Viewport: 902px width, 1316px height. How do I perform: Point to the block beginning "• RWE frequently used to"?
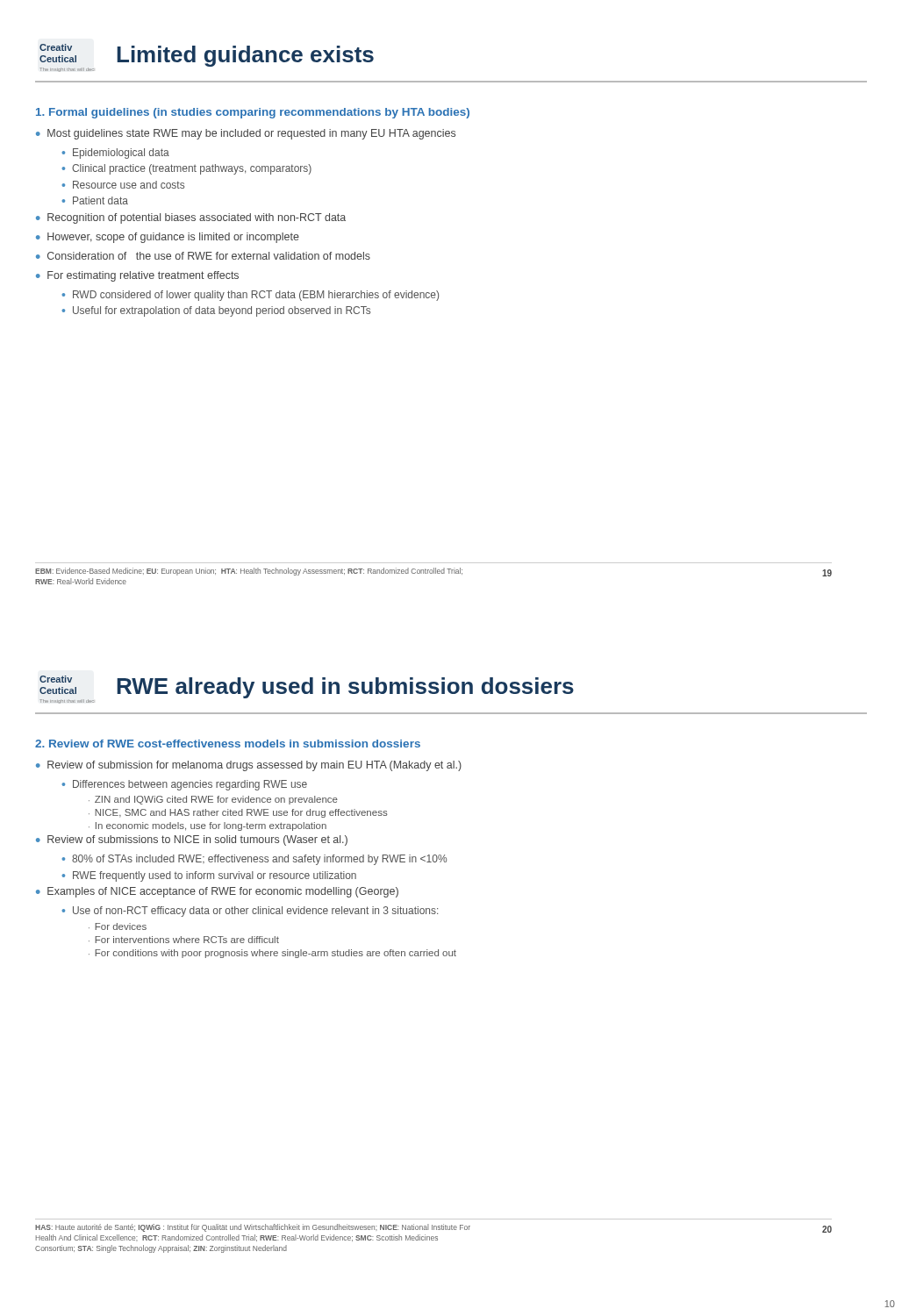coord(209,876)
